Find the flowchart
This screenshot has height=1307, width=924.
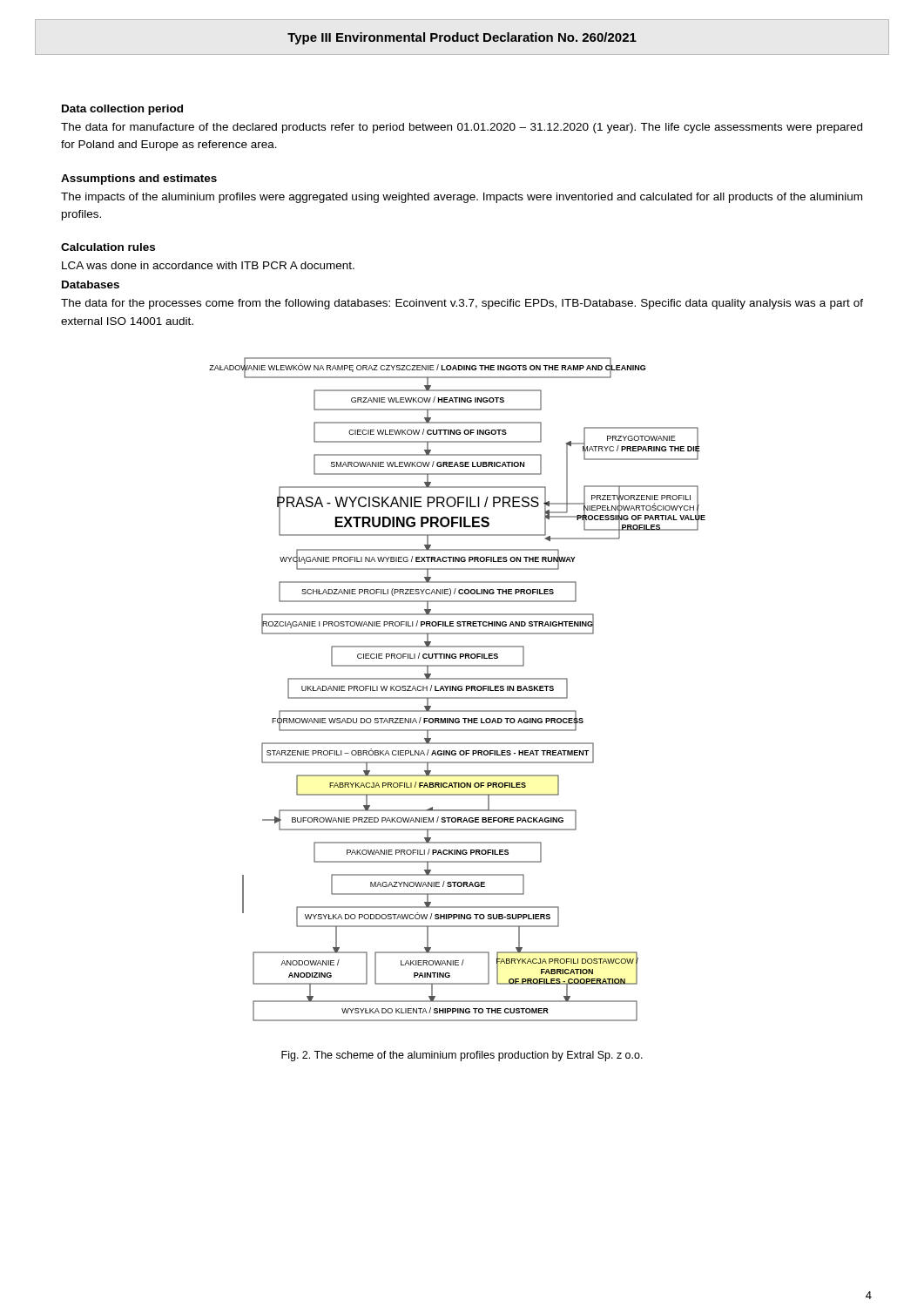(x=462, y=696)
